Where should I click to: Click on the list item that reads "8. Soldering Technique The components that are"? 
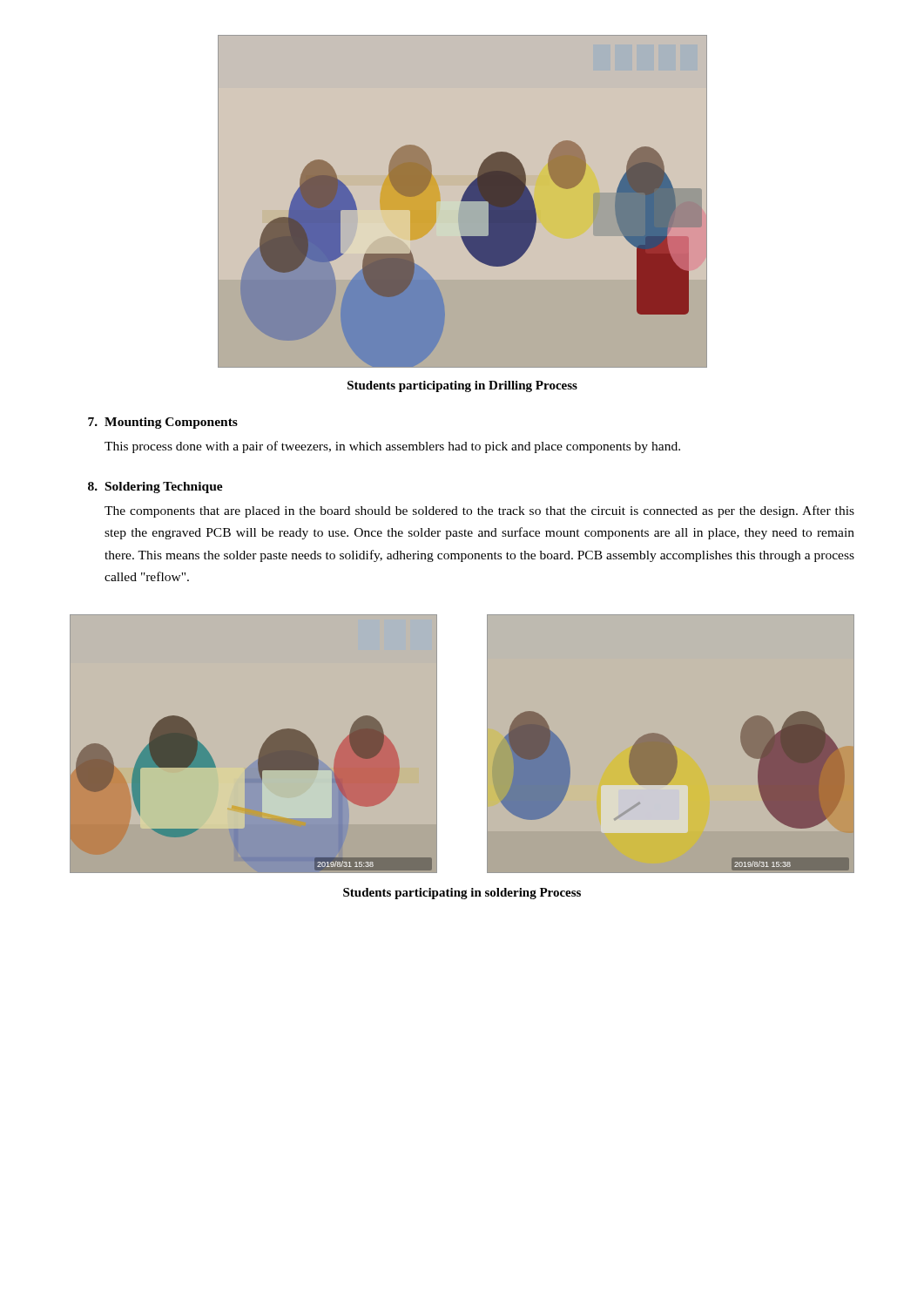462,533
